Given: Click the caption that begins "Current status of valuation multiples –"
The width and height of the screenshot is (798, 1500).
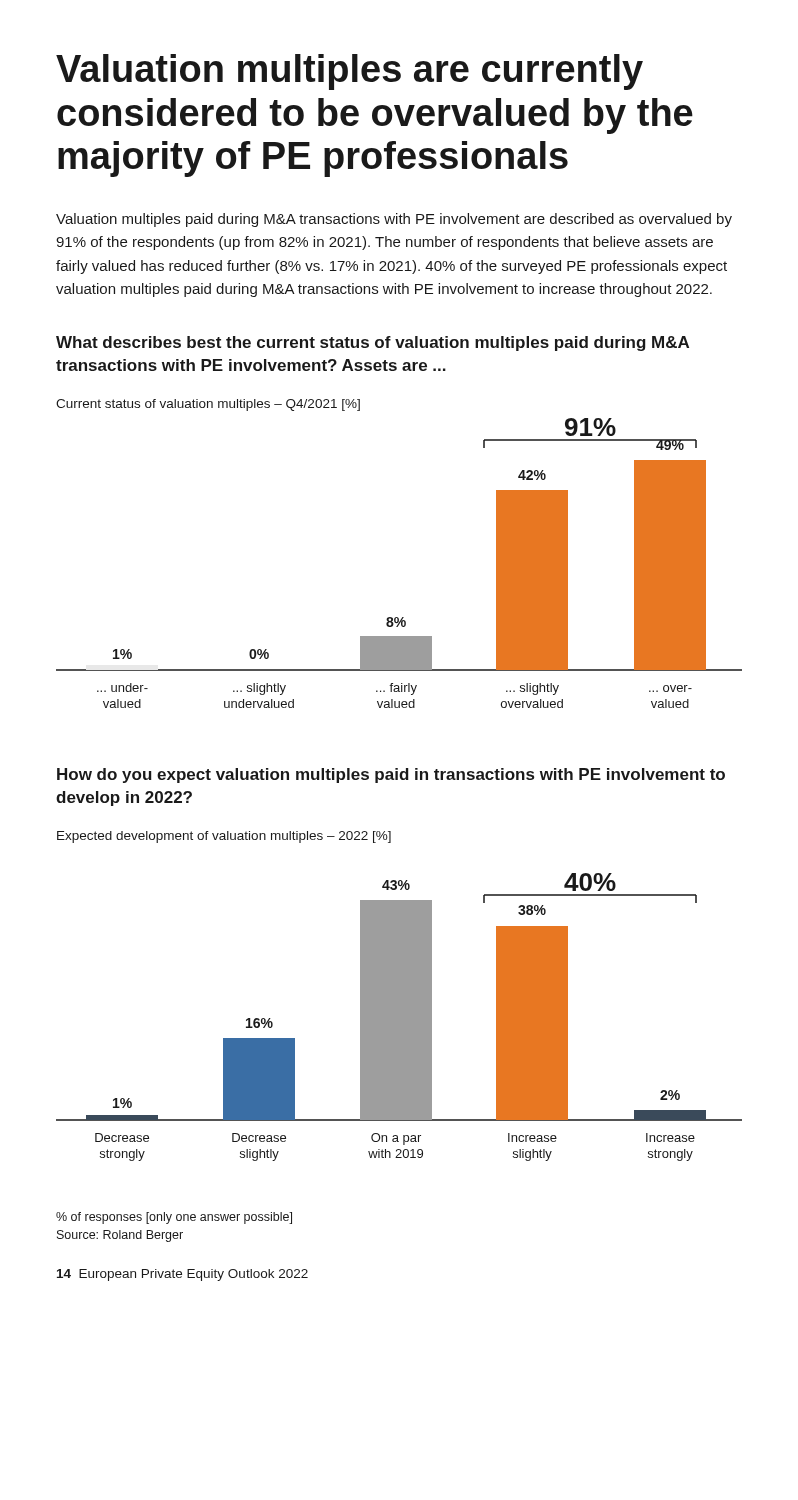Looking at the screenshot, I should pyautogui.click(x=208, y=404).
